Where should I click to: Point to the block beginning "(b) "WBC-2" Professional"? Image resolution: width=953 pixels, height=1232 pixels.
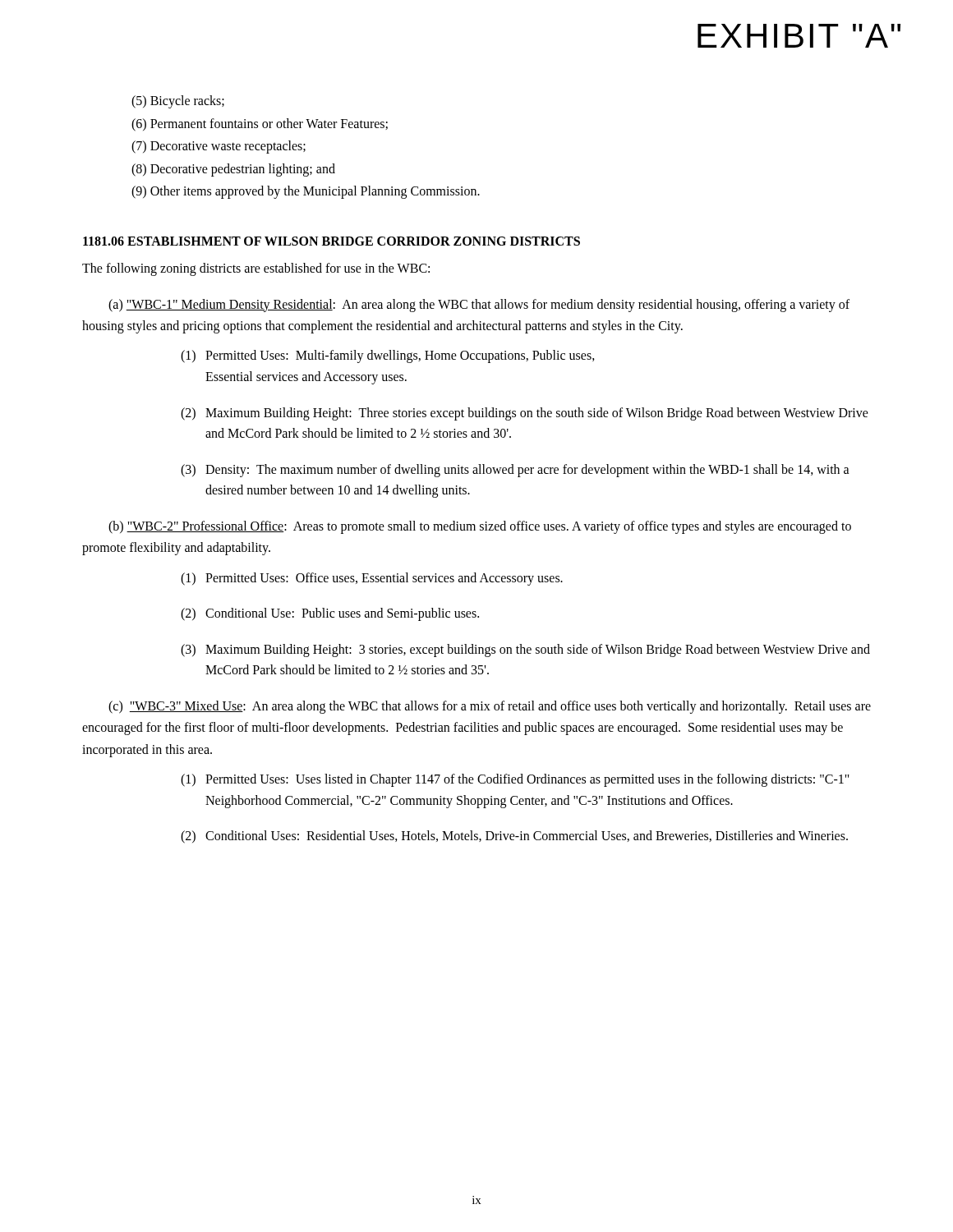tap(467, 537)
